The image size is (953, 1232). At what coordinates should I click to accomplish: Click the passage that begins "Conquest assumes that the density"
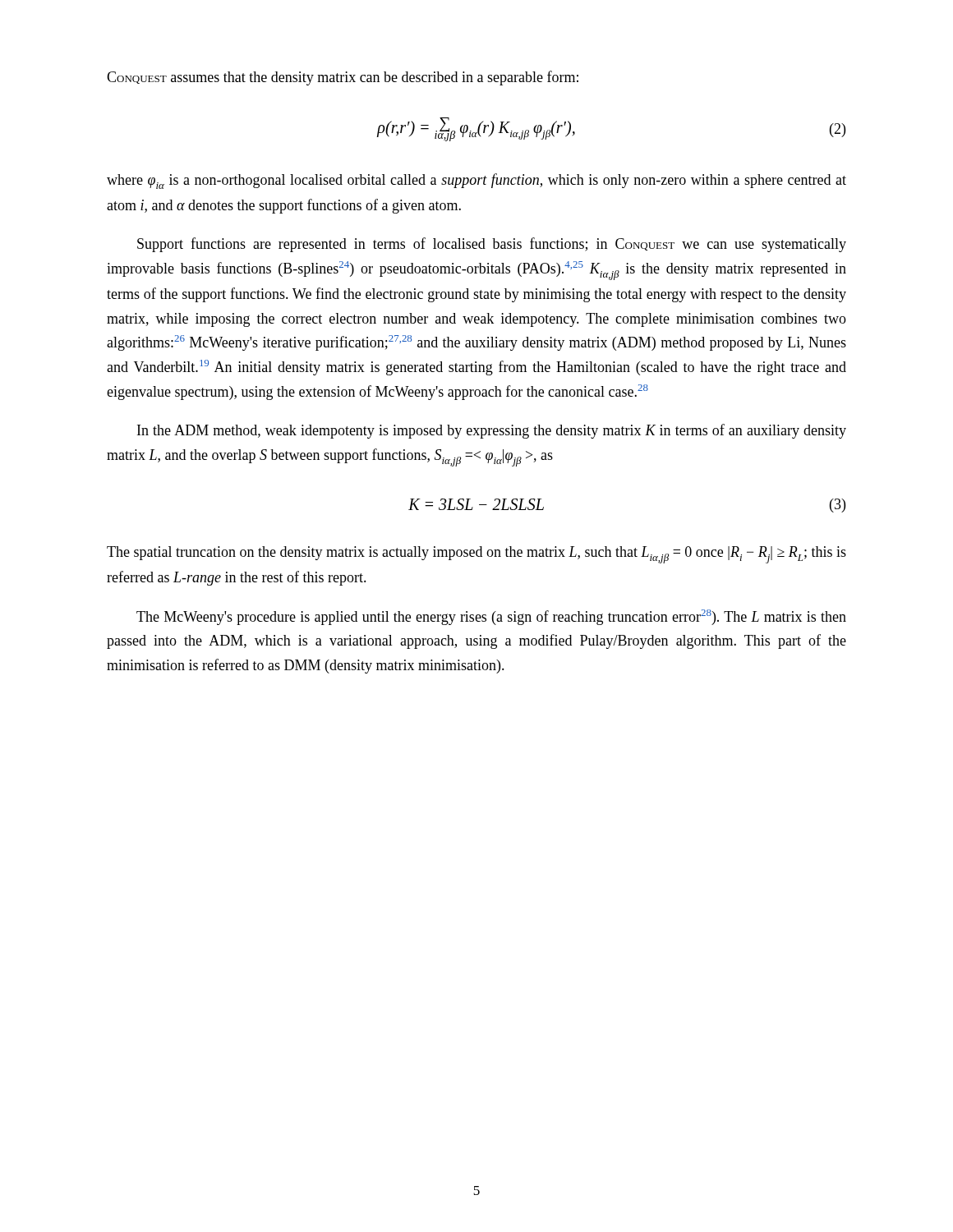pyautogui.click(x=343, y=77)
